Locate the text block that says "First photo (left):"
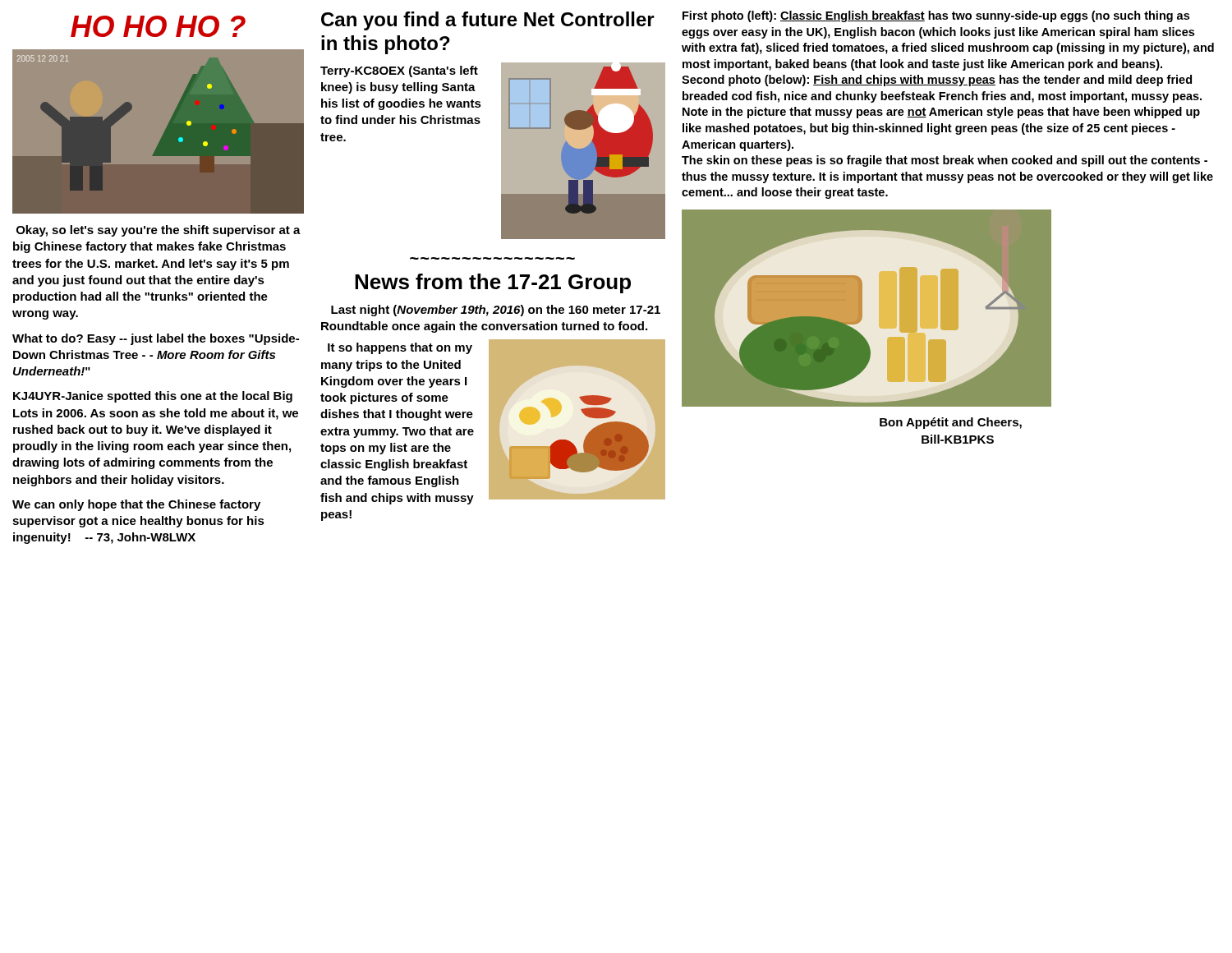 [948, 104]
